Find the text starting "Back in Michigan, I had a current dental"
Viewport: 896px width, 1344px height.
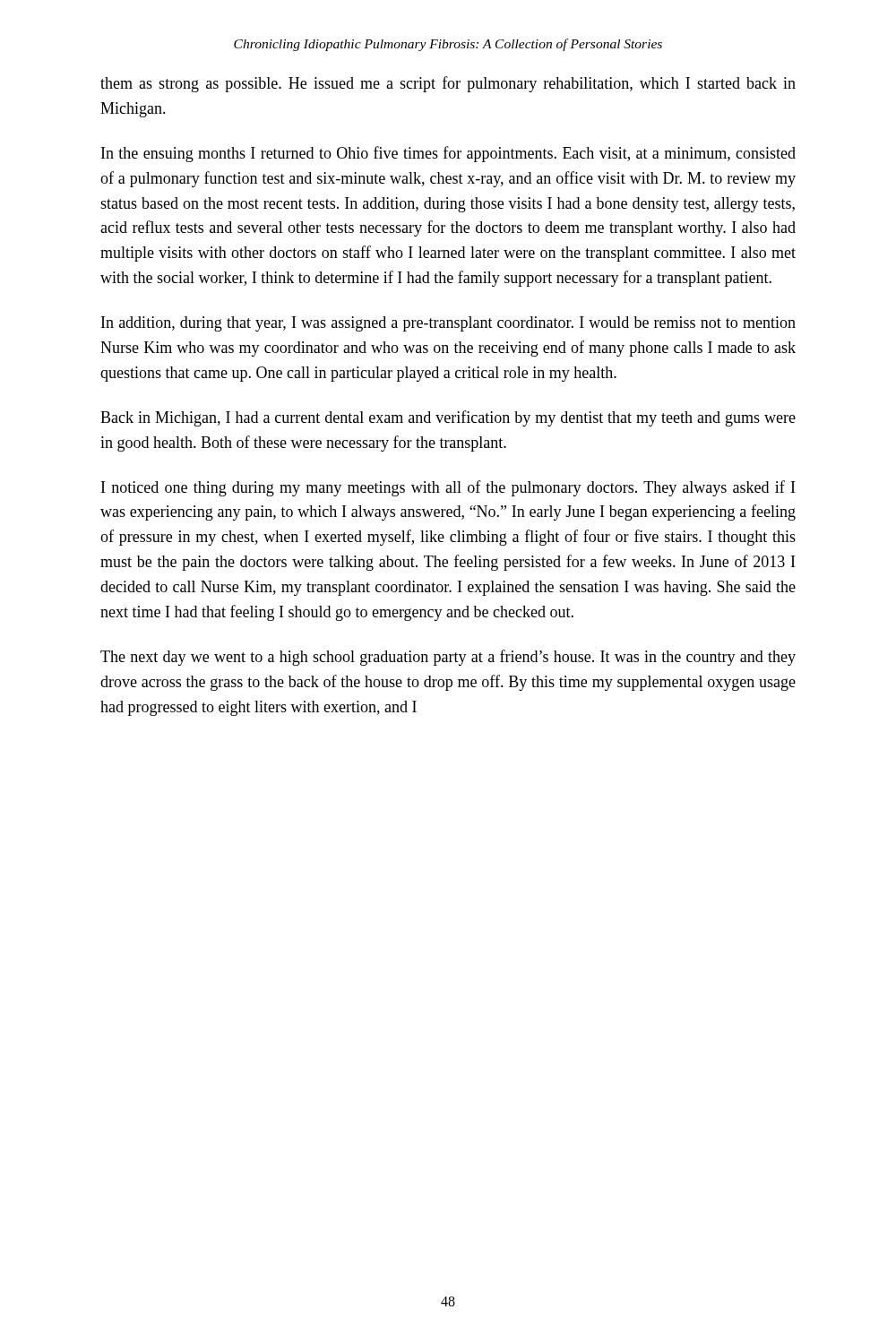[448, 430]
